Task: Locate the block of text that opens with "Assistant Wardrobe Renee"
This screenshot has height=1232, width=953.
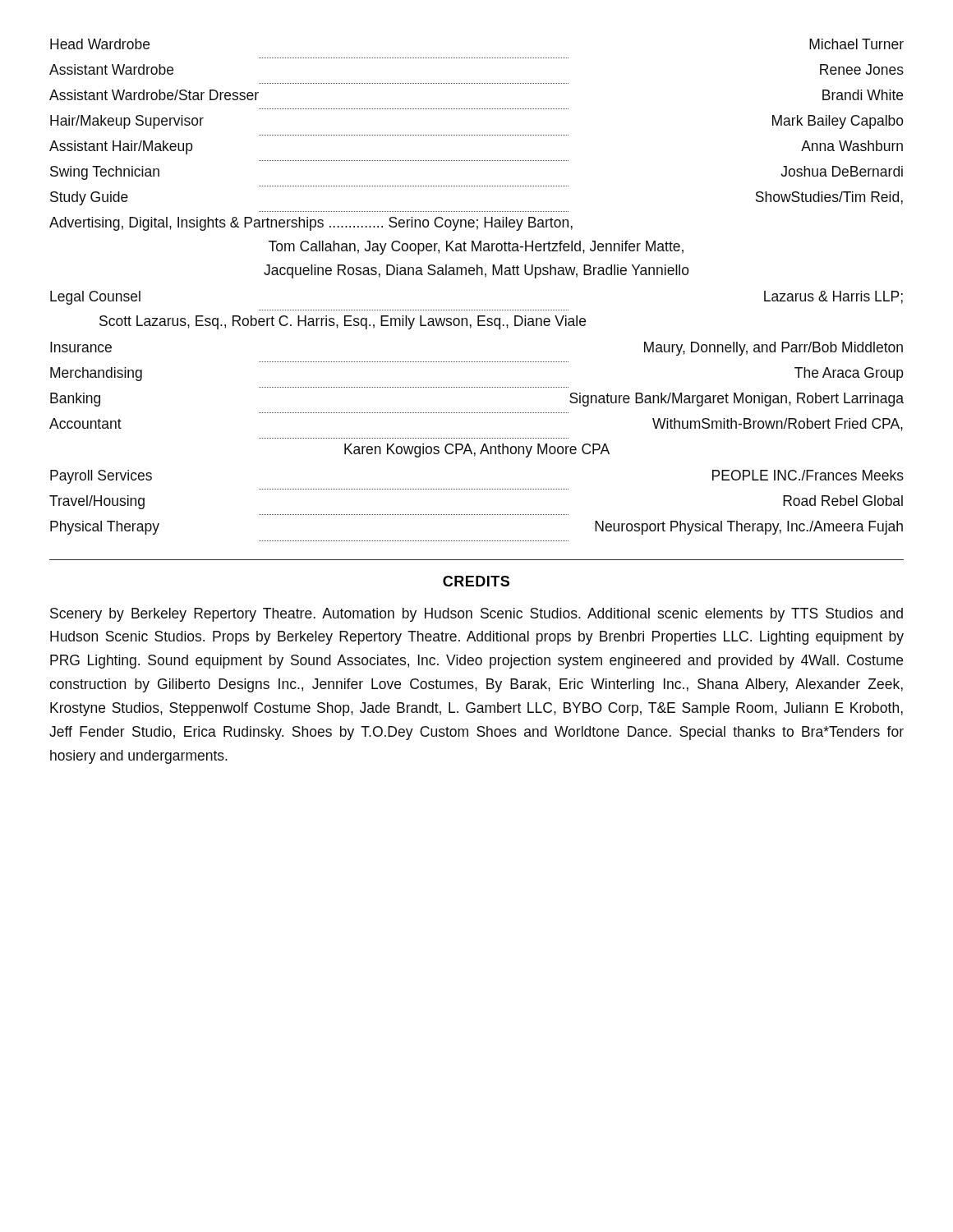Action: point(476,71)
